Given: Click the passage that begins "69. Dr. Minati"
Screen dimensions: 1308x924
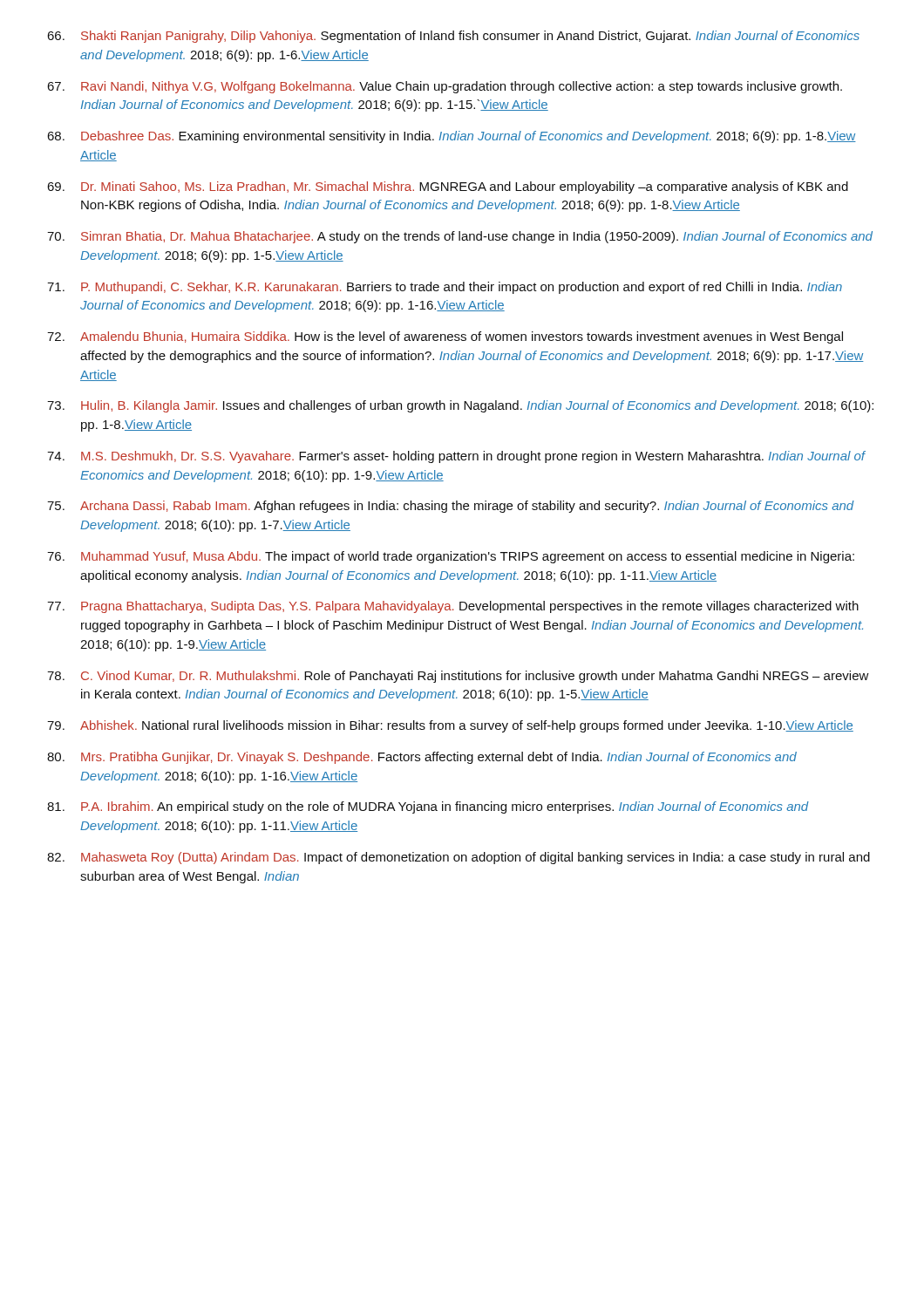Looking at the screenshot, I should (462, 196).
